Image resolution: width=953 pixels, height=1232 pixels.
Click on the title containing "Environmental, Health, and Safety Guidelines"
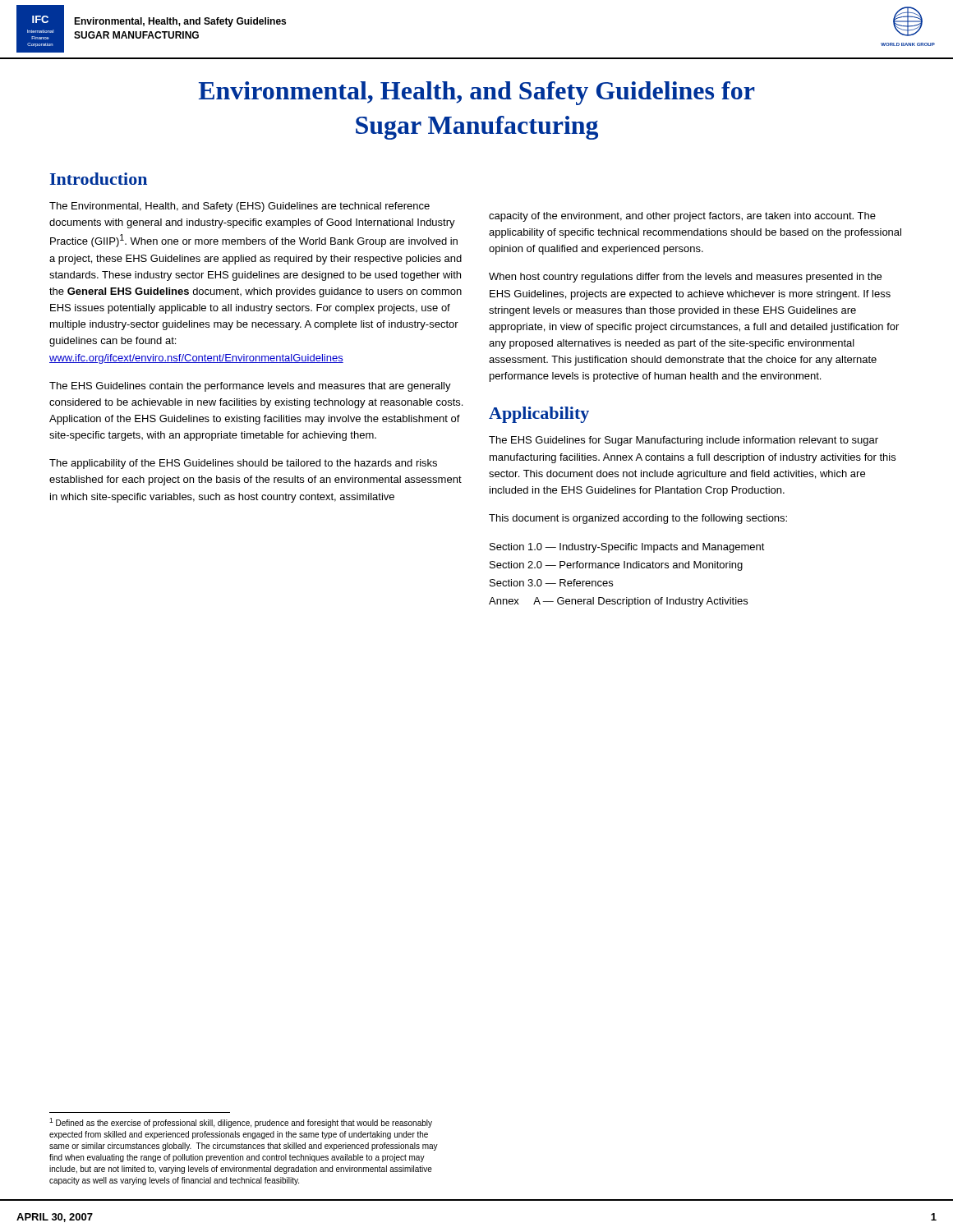click(x=476, y=108)
